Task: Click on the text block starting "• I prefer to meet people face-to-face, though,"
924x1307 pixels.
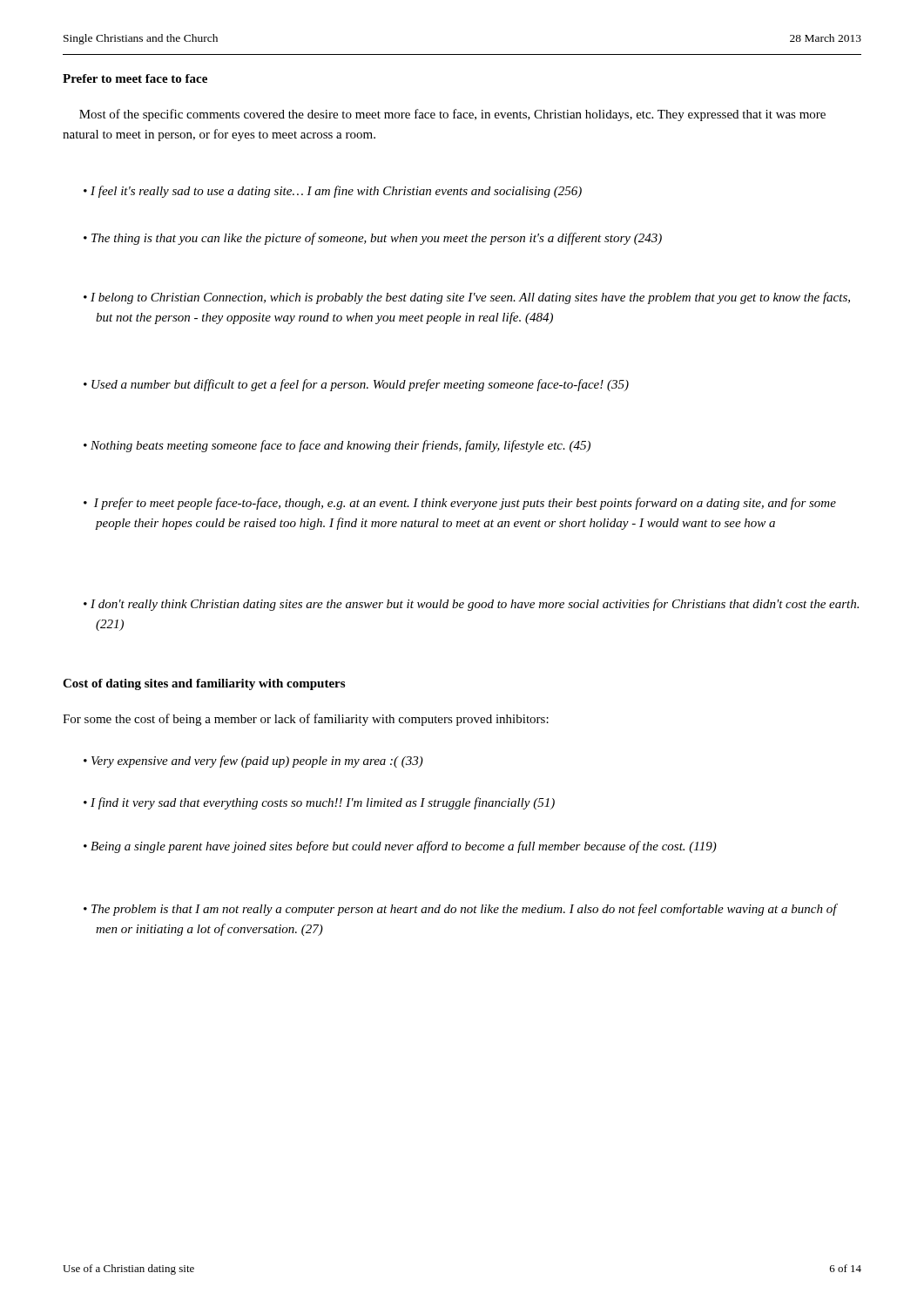Action: click(x=459, y=513)
